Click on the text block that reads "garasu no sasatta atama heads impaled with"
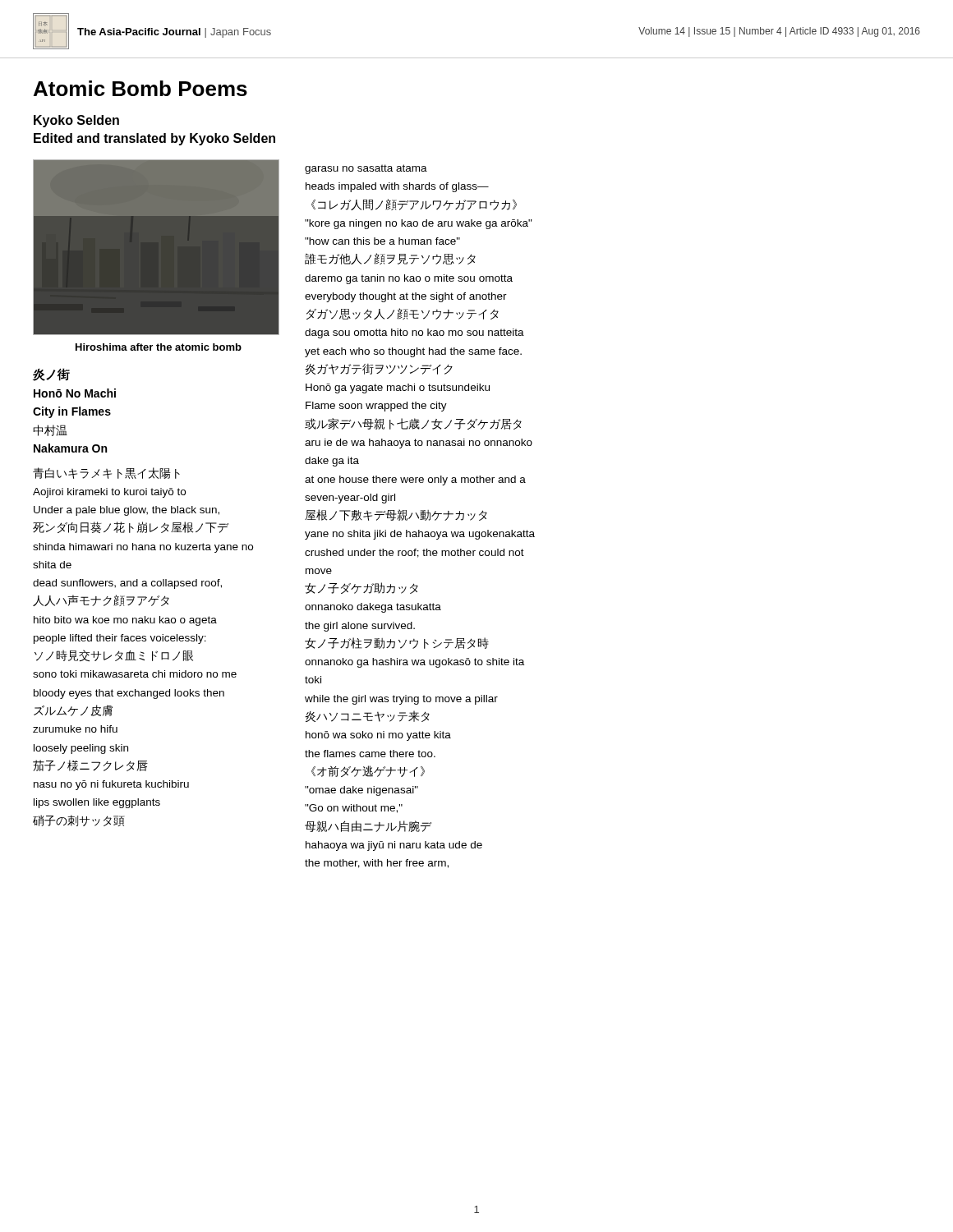953x1232 pixels. pyautogui.click(x=366, y=169)
